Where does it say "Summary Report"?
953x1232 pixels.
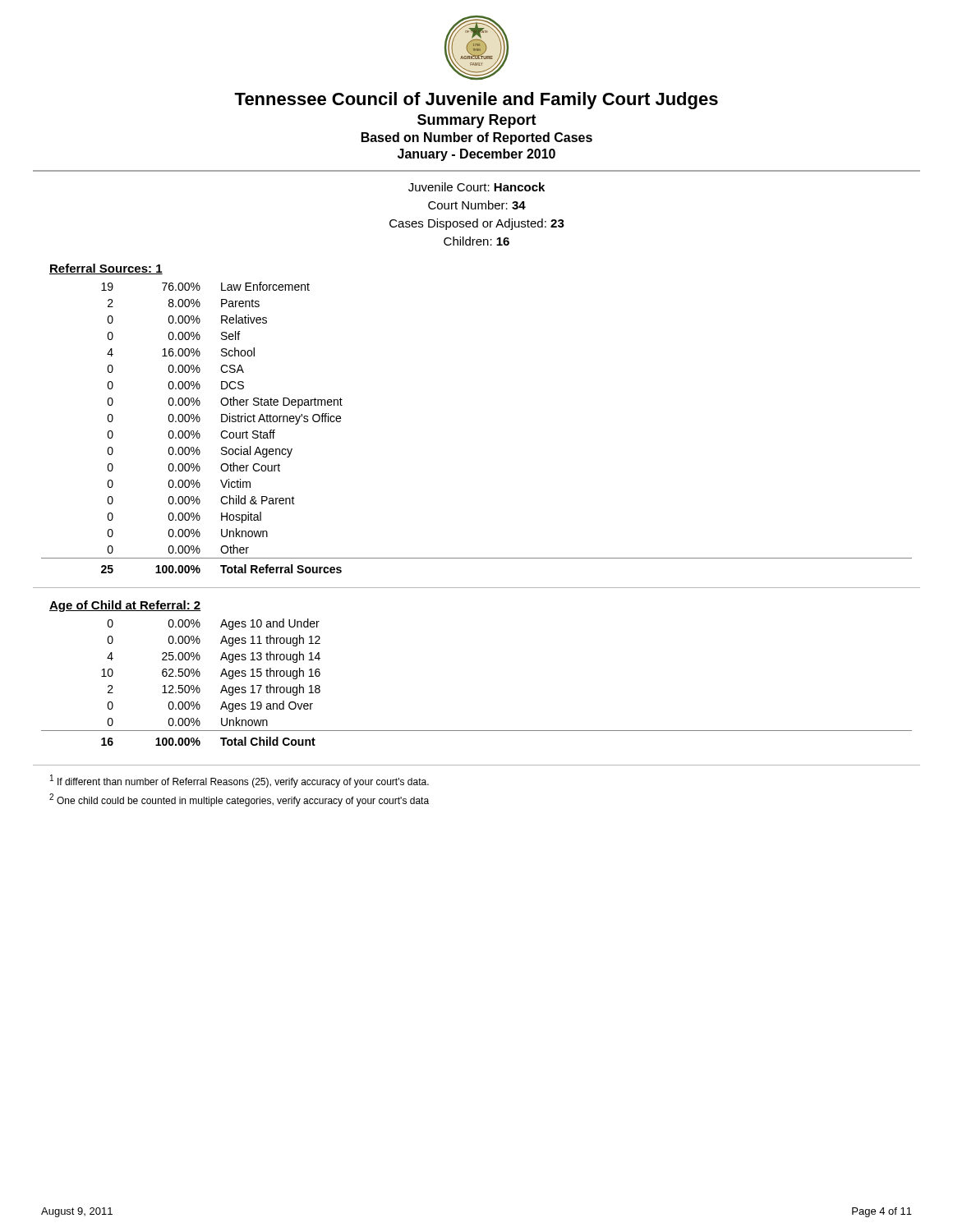pos(476,120)
